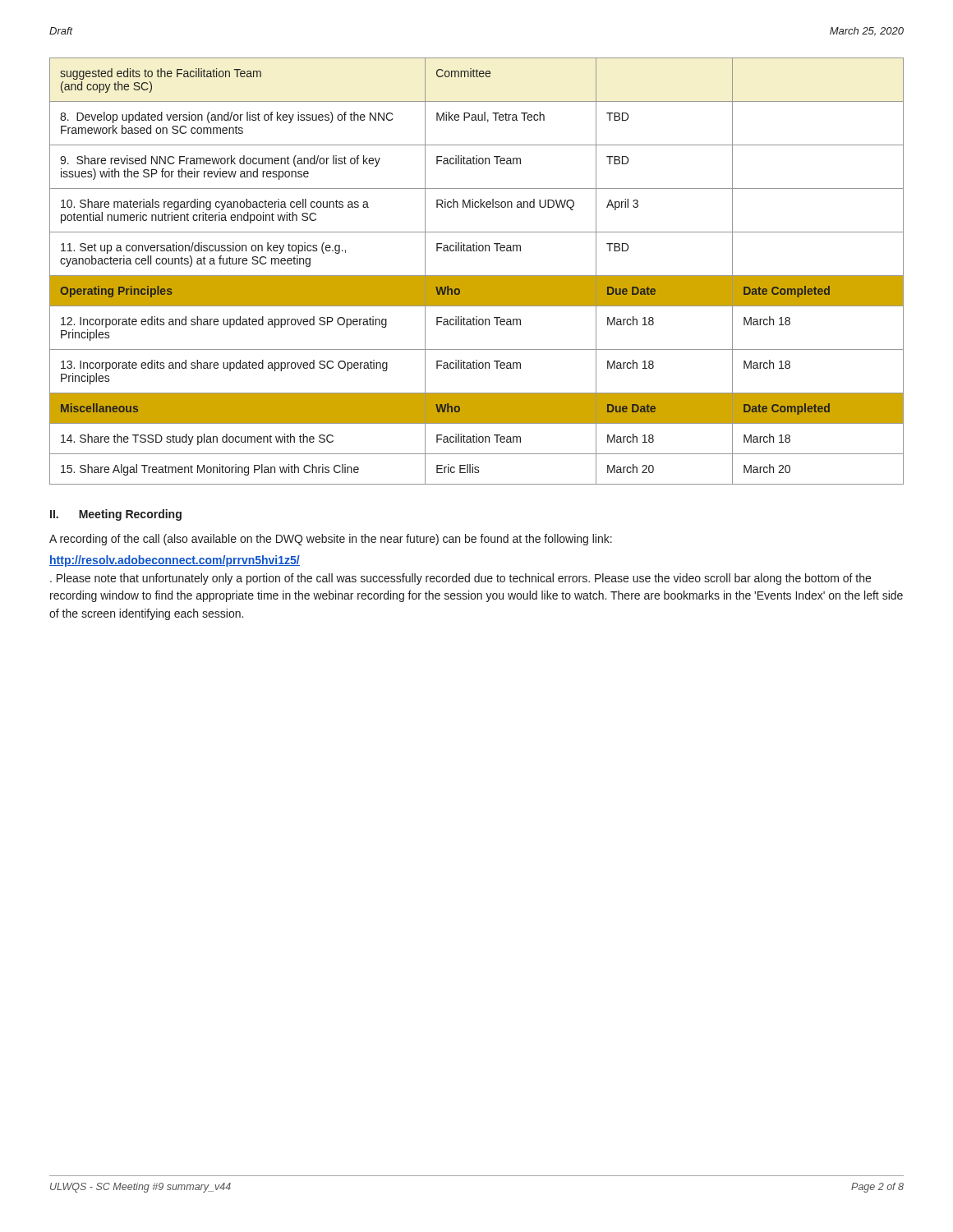The image size is (953, 1232).
Task: Locate the block of text that opens with ". Please note that"
Action: click(476, 596)
